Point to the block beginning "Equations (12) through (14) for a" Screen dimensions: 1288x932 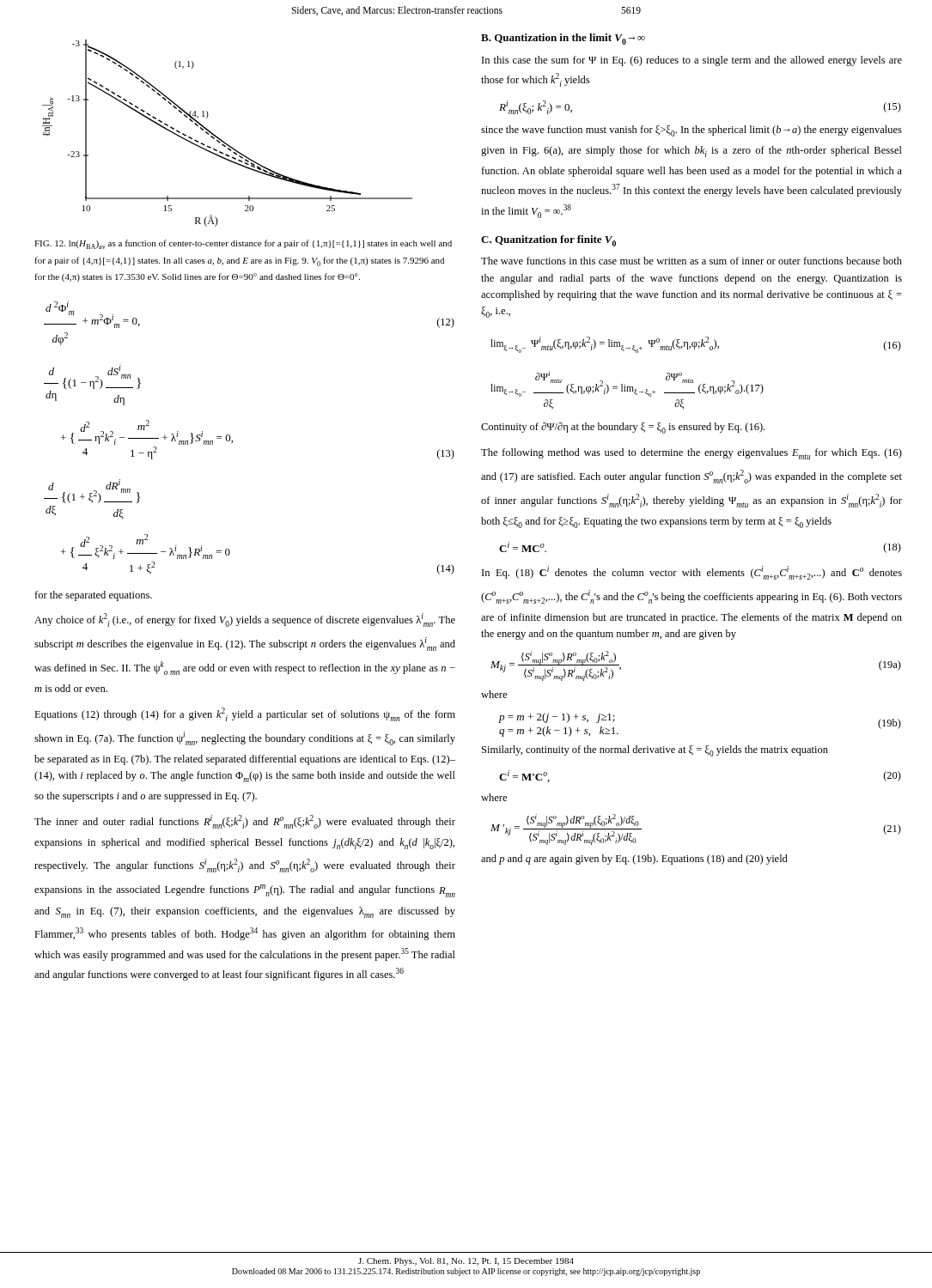[245, 754]
